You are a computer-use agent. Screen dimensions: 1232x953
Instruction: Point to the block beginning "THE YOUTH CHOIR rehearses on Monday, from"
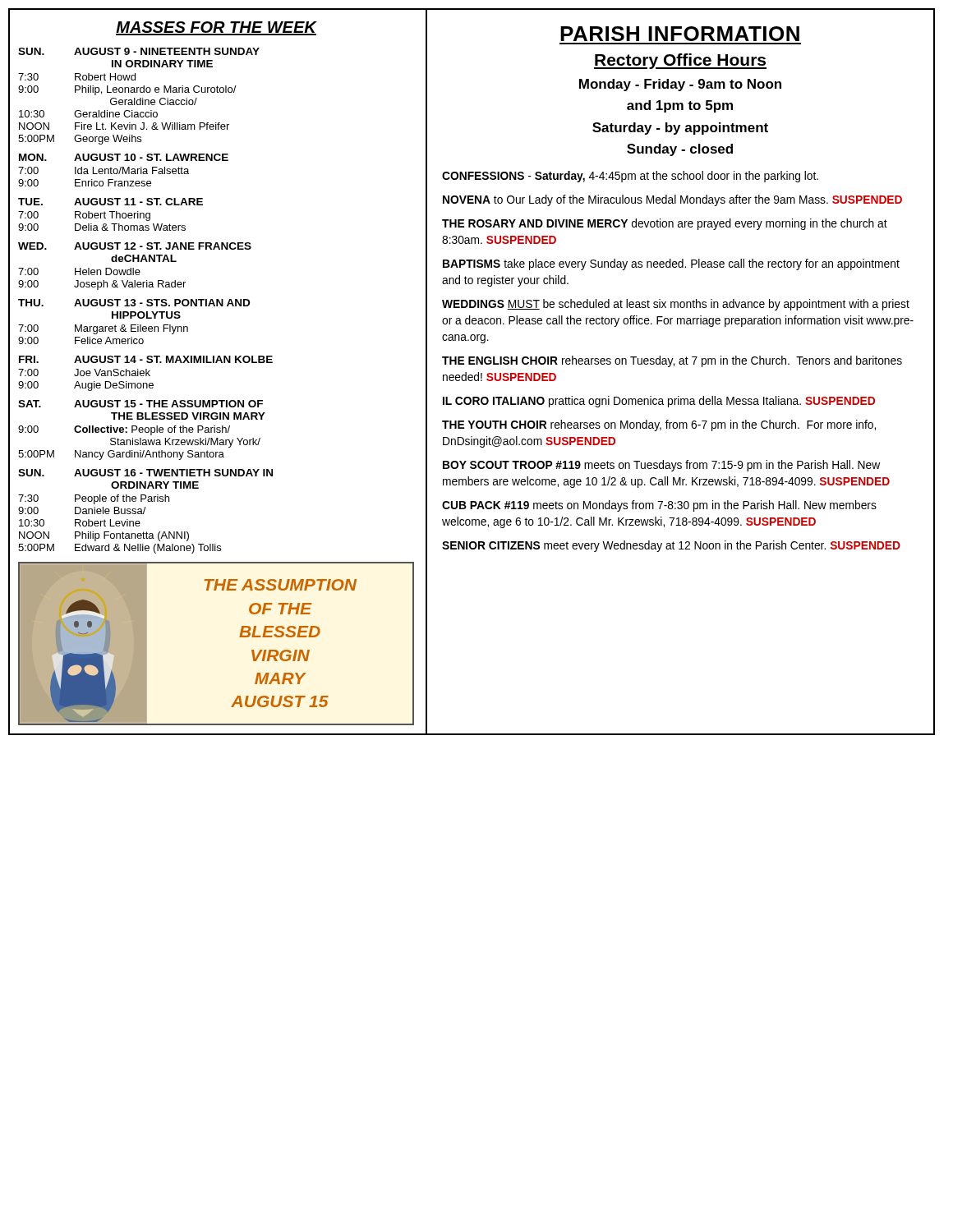coord(659,434)
